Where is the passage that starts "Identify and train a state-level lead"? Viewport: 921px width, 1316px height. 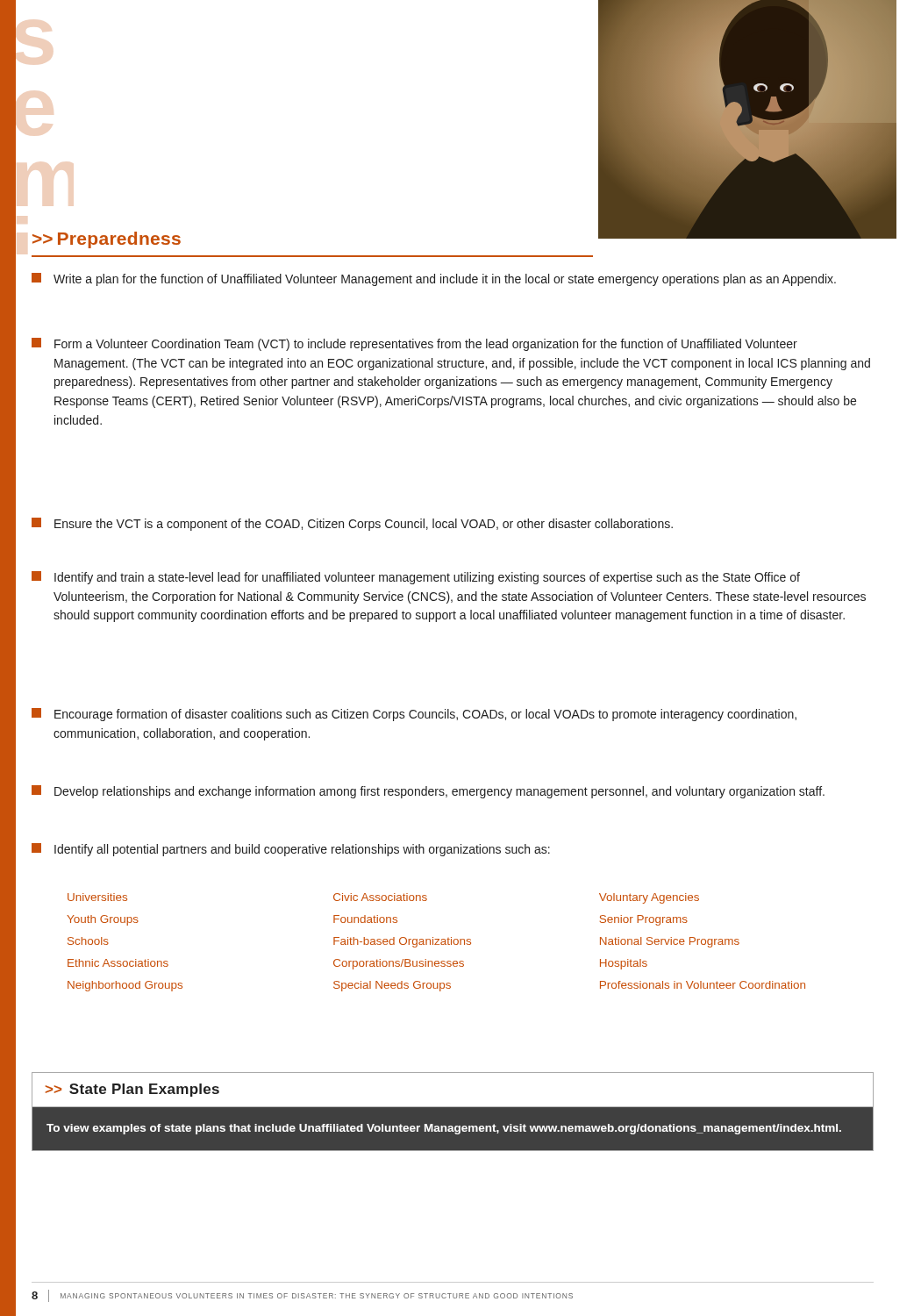453,597
